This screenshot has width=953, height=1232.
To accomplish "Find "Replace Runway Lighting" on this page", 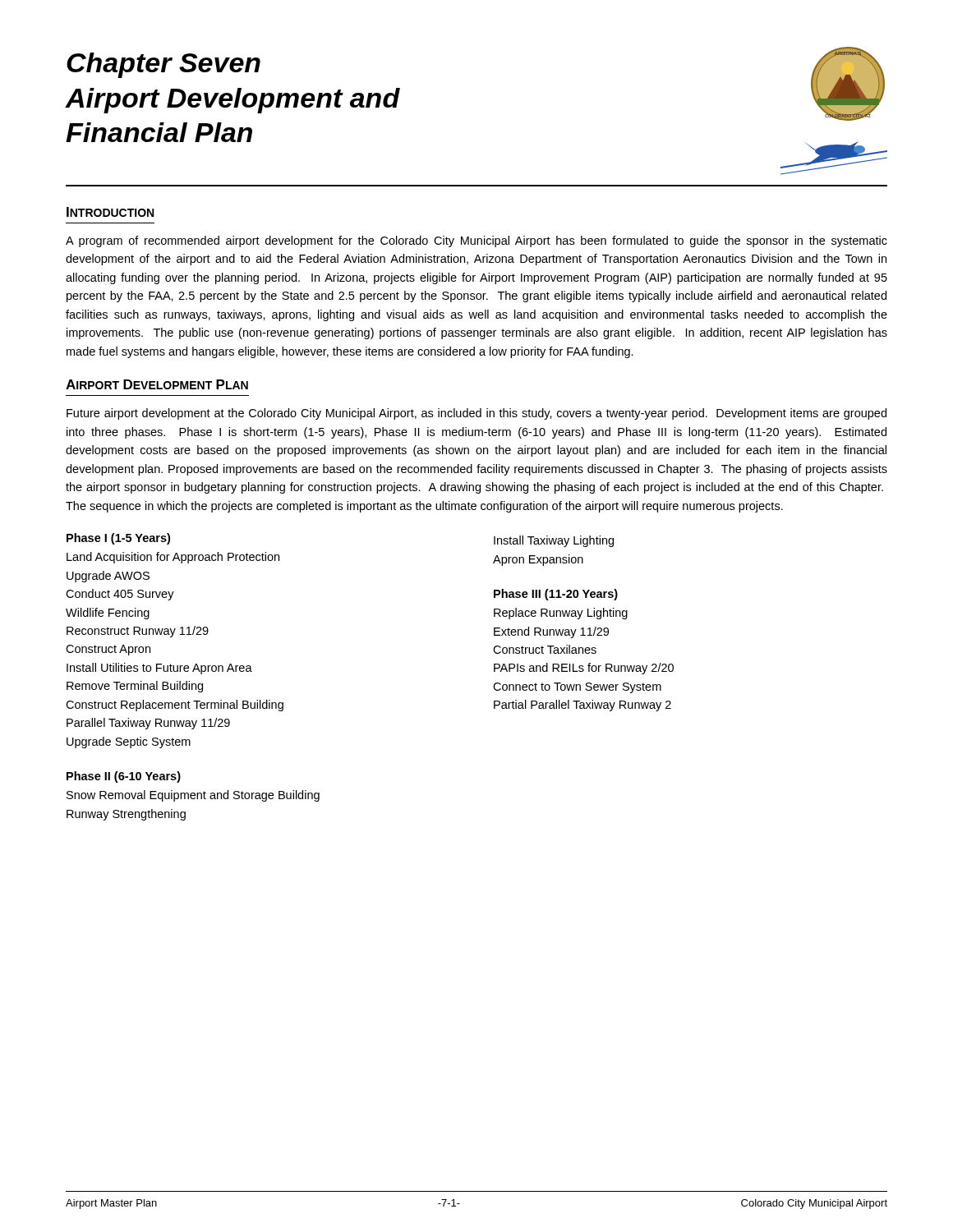I will (x=560, y=613).
